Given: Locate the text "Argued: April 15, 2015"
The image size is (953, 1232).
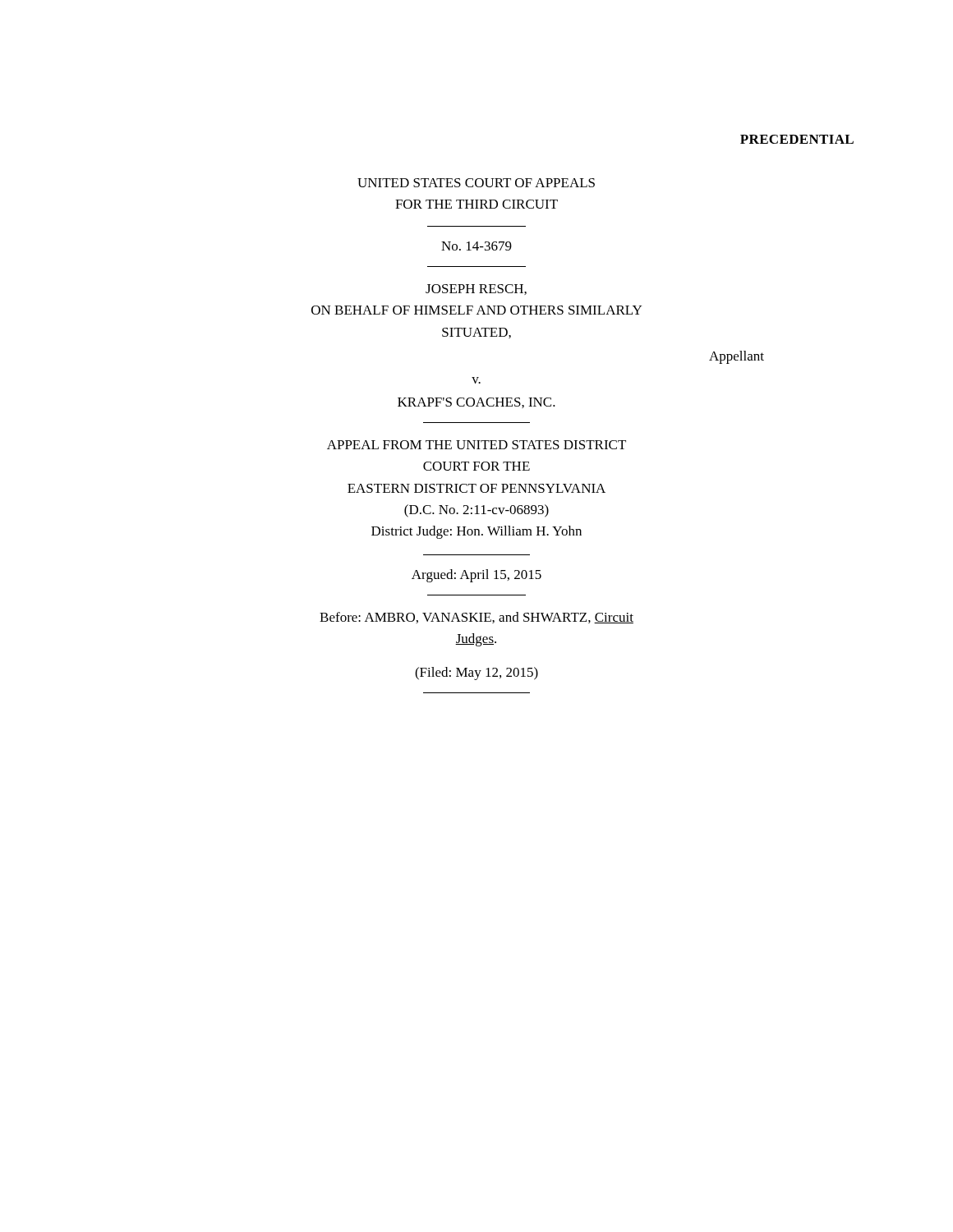Looking at the screenshot, I should click(x=476, y=574).
